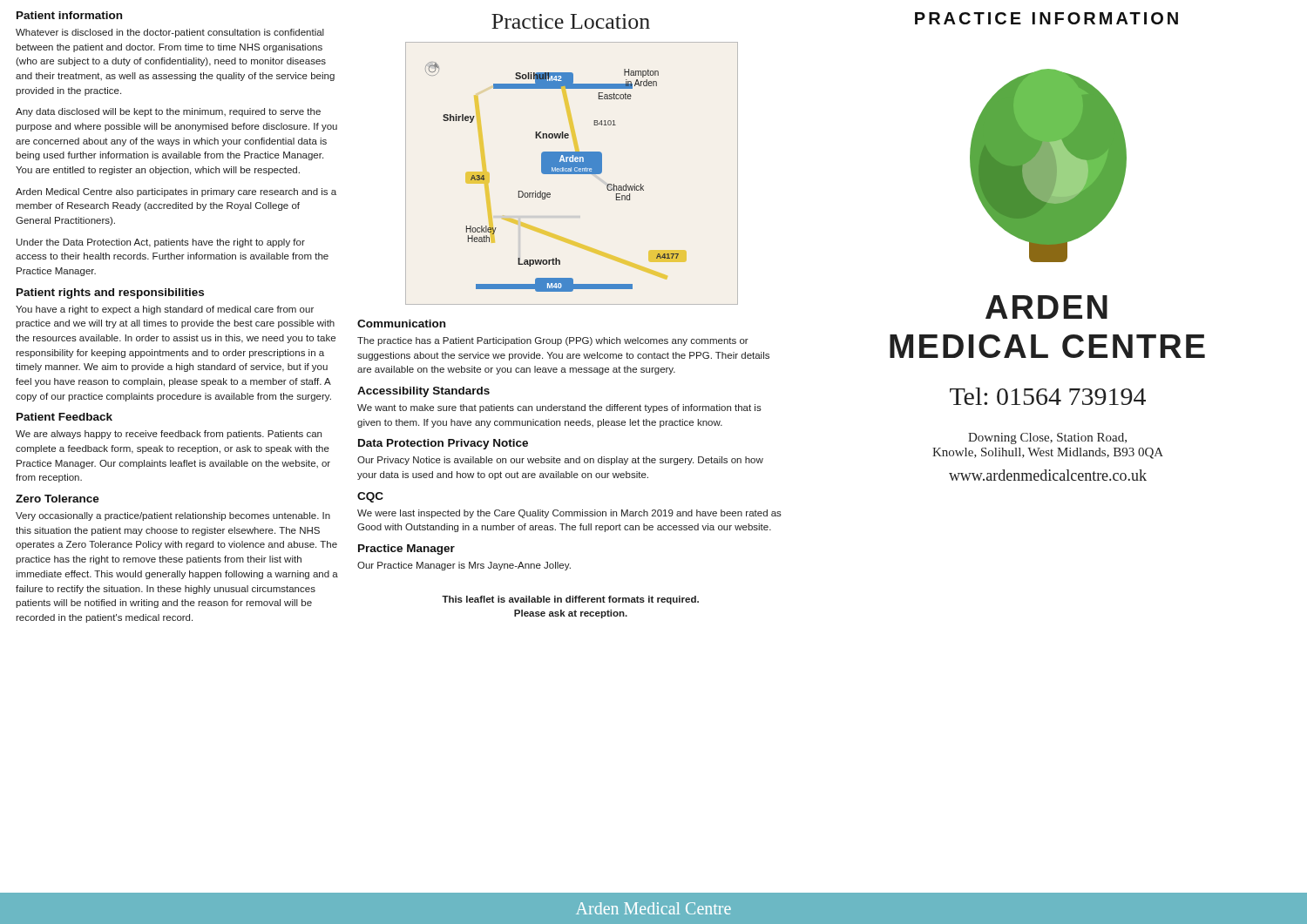Find the element starting "PRACTICE INFORMATION"
Viewport: 1307px width, 924px height.
1048,19
